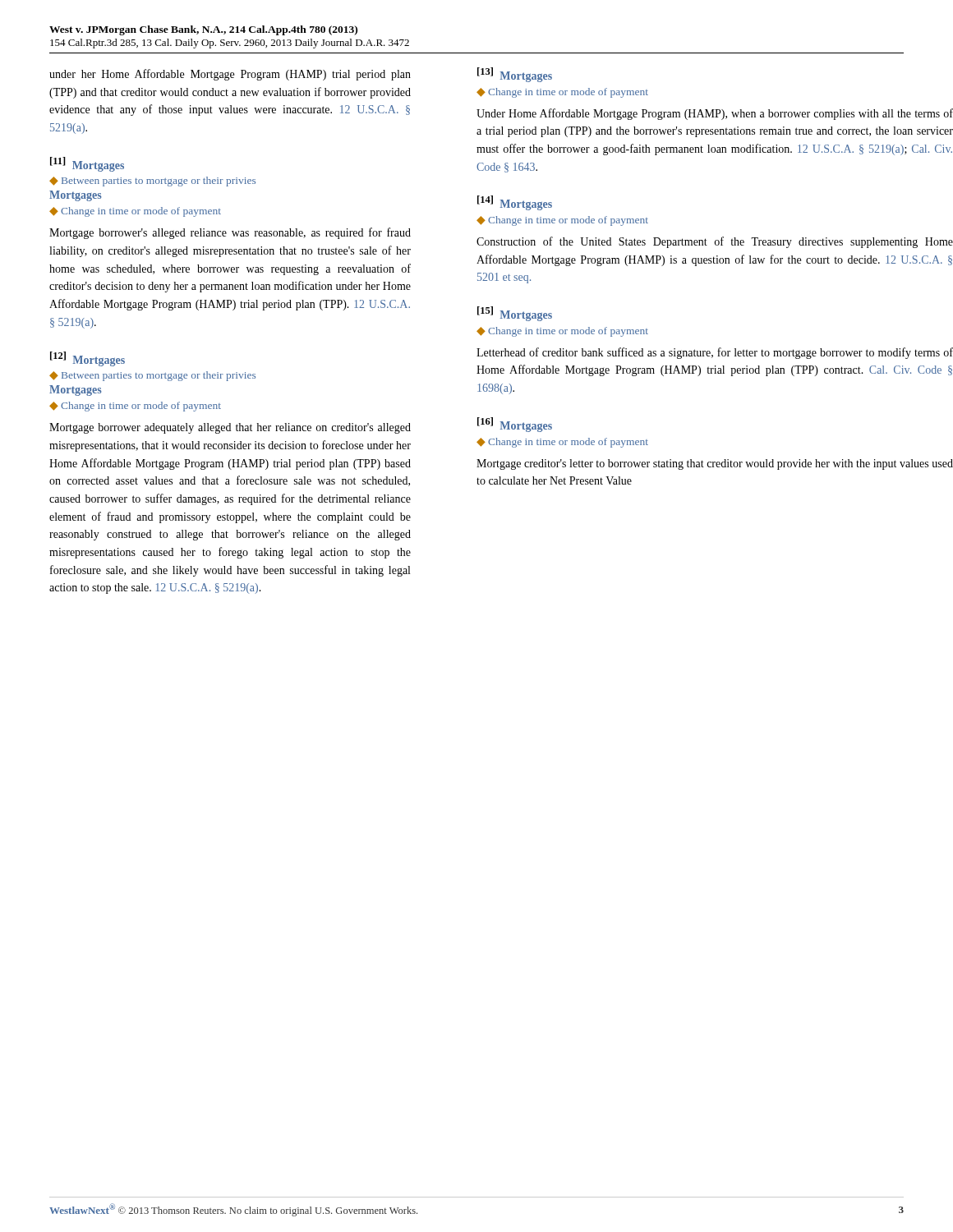Find the section header on this page that starts "[12] Mortgages ◆Between parties to mortgage"
Viewport: 953px width, 1232px height.
pos(230,473)
